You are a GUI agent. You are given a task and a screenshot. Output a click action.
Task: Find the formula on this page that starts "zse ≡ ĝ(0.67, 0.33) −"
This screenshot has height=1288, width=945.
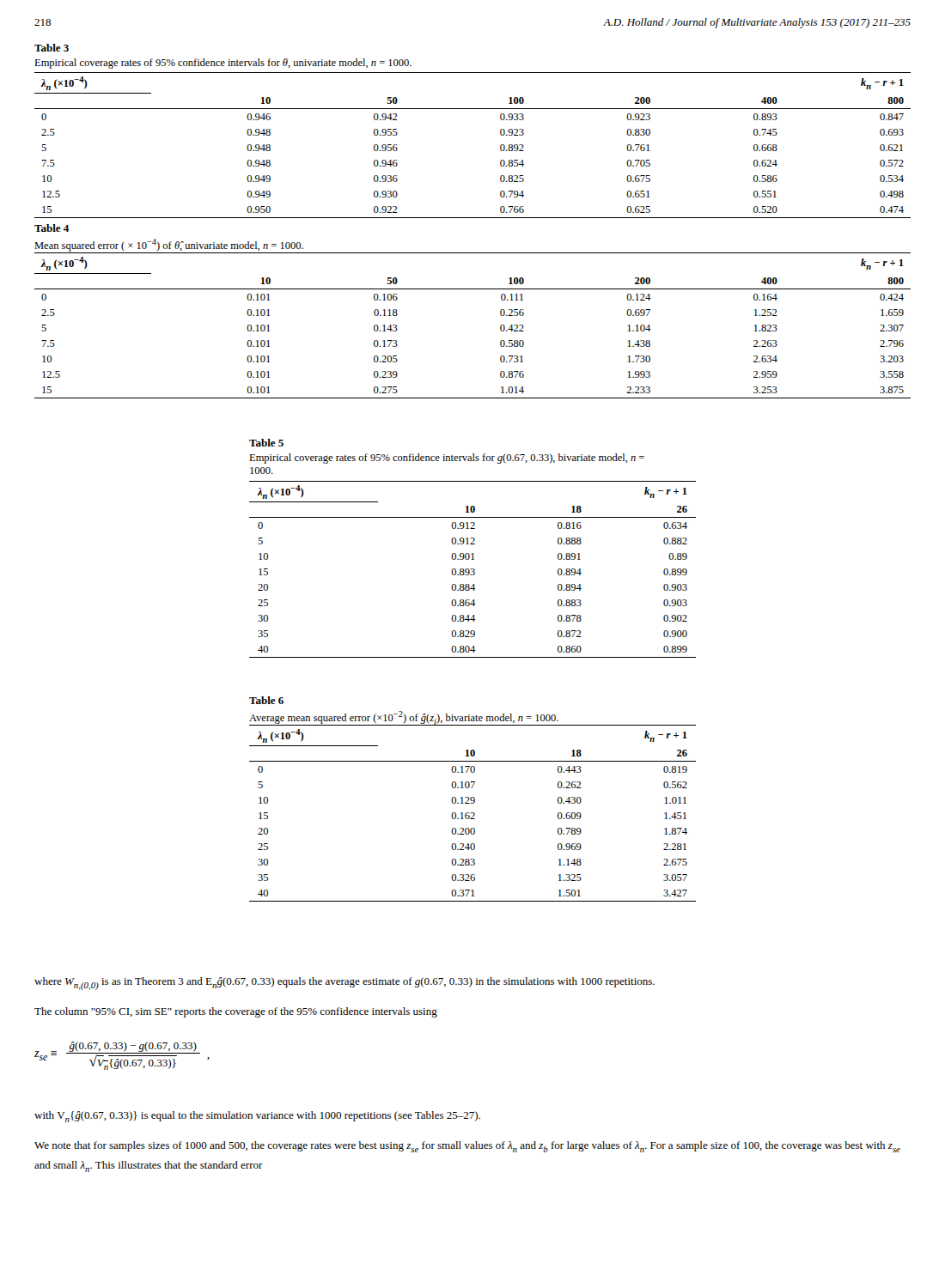(x=122, y=1055)
